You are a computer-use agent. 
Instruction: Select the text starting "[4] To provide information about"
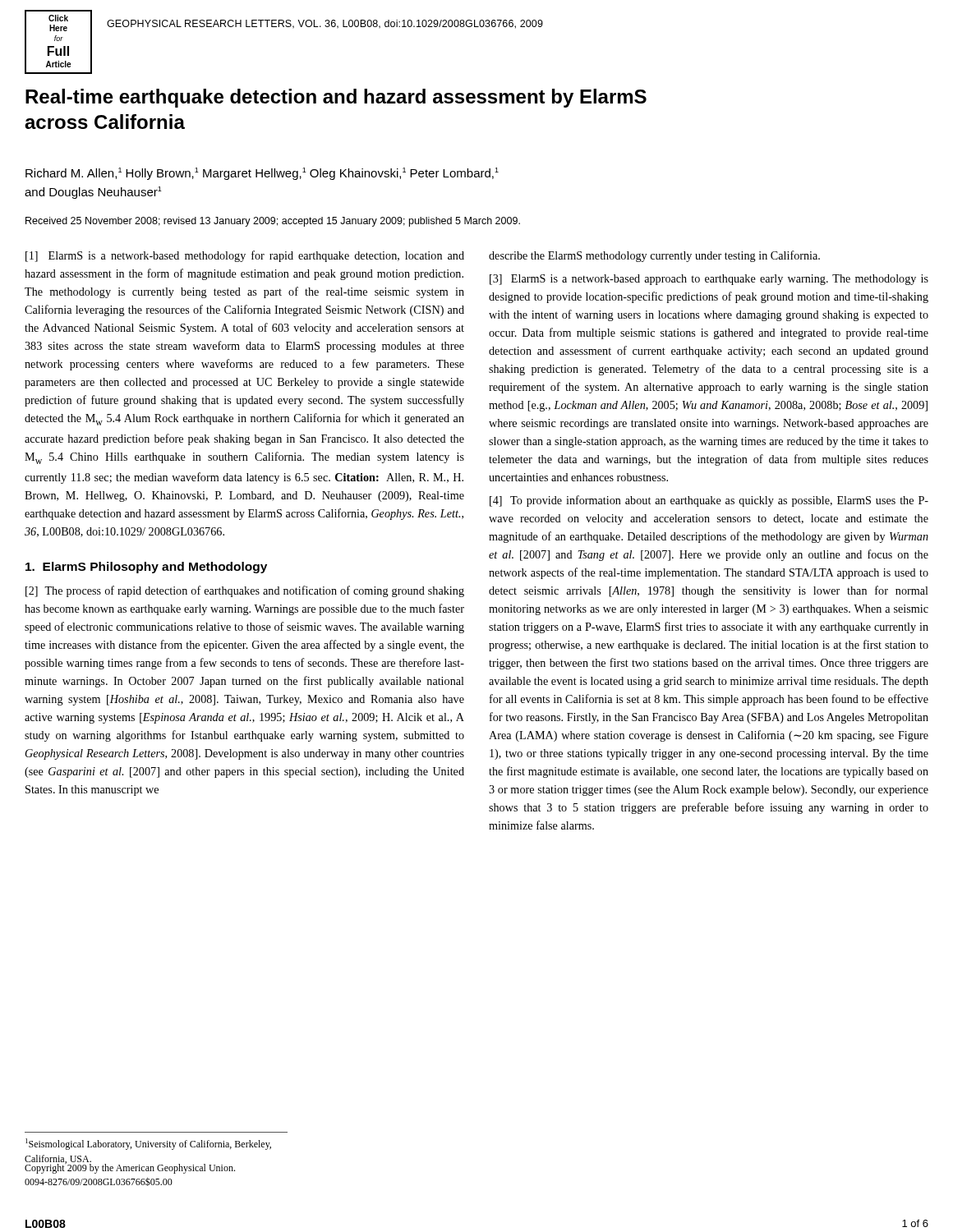click(x=709, y=663)
